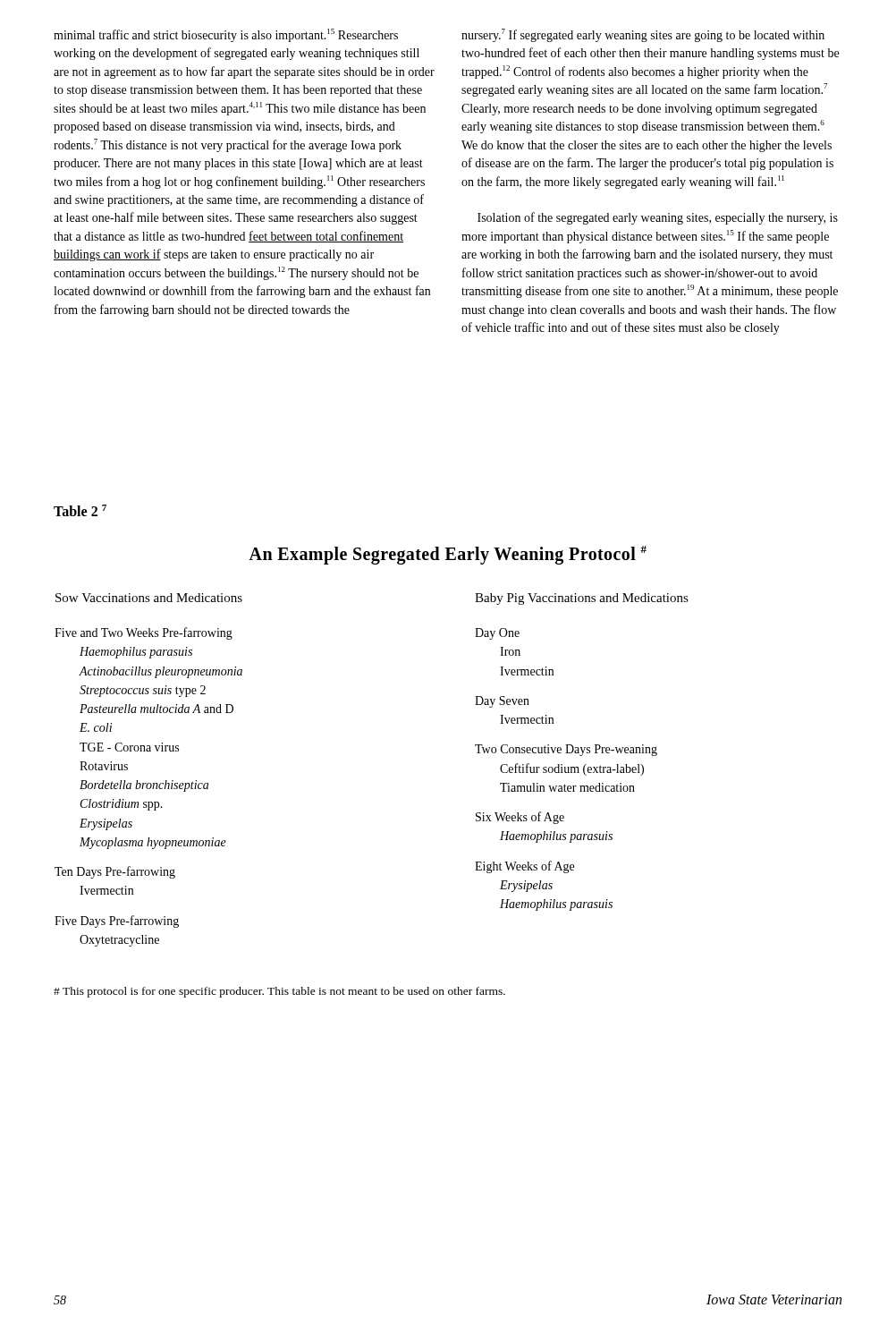Find the table
The height and width of the screenshot is (1342, 896).
click(448, 769)
